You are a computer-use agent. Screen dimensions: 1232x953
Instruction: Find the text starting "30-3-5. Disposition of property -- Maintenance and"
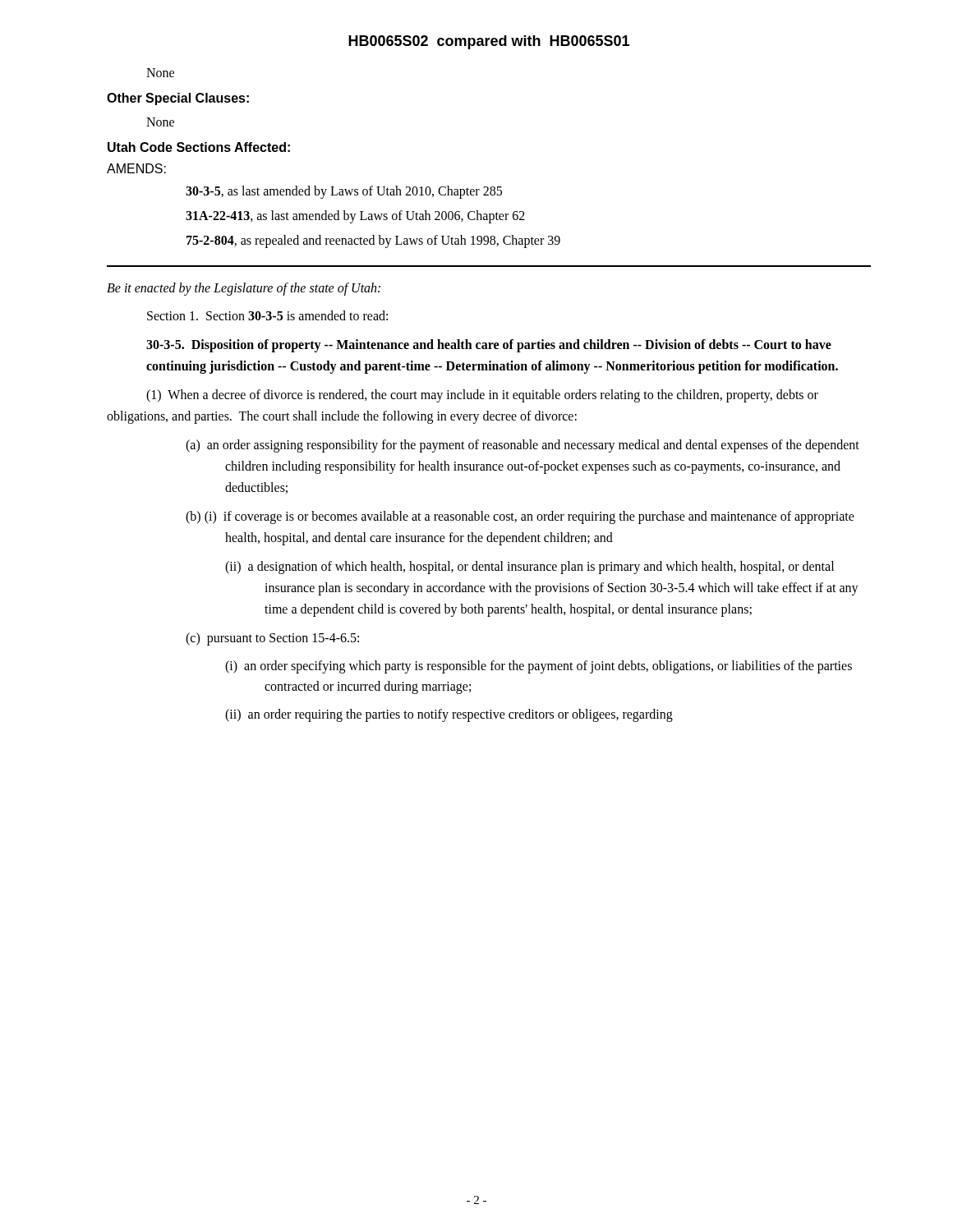[492, 355]
